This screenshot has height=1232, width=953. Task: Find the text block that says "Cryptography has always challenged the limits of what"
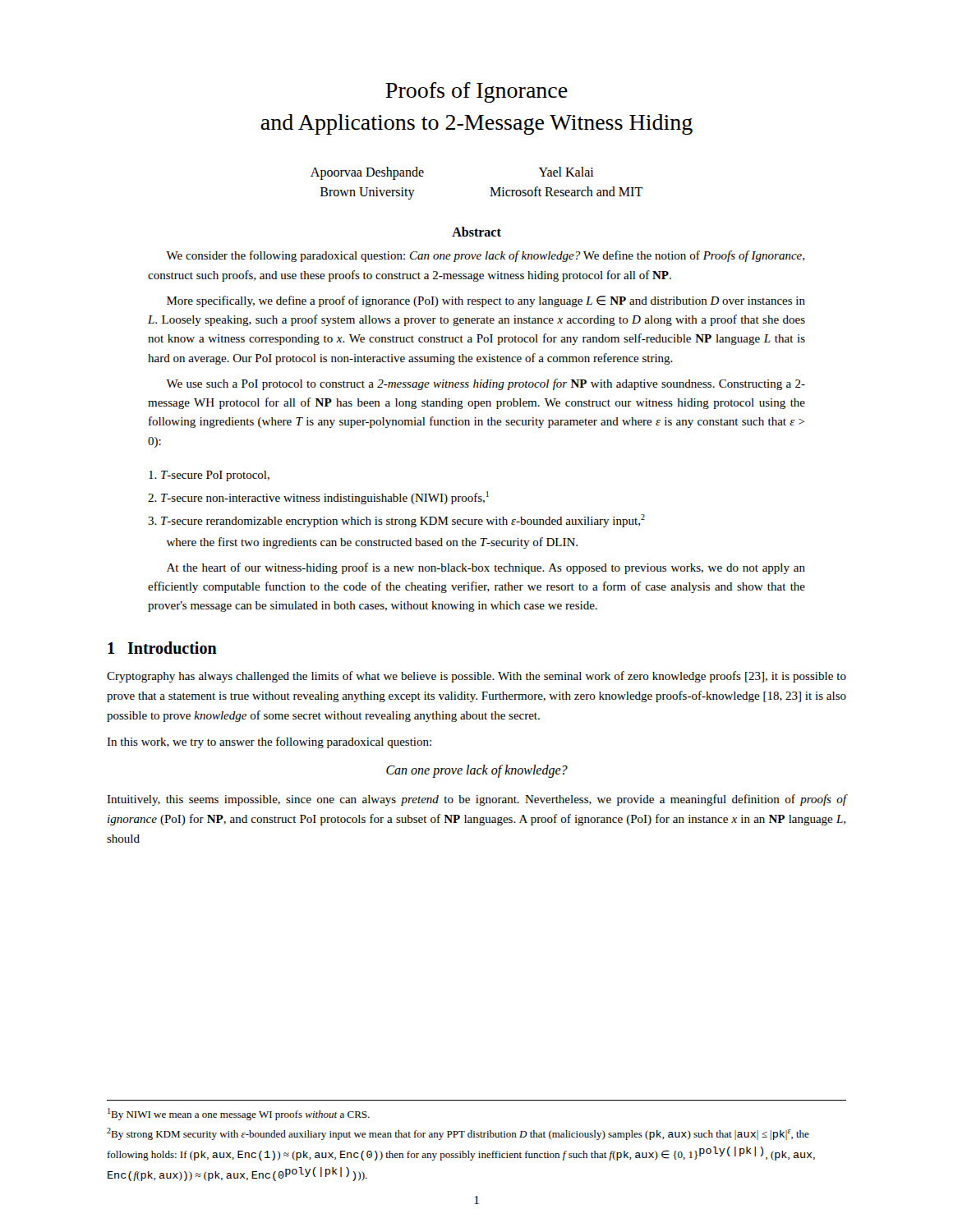pos(476,709)
